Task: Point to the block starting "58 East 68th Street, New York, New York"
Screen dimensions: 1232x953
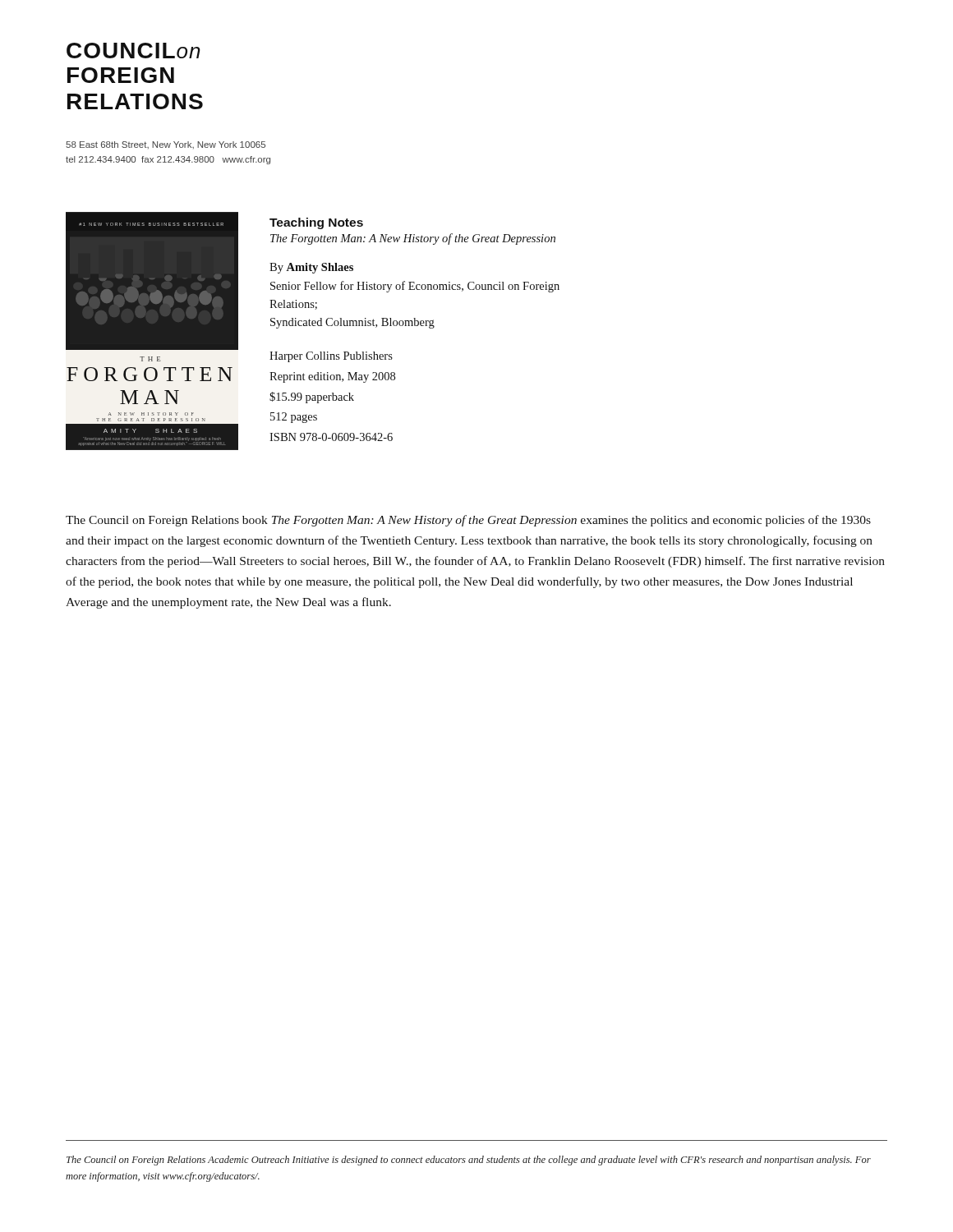Action: (168, 152)
